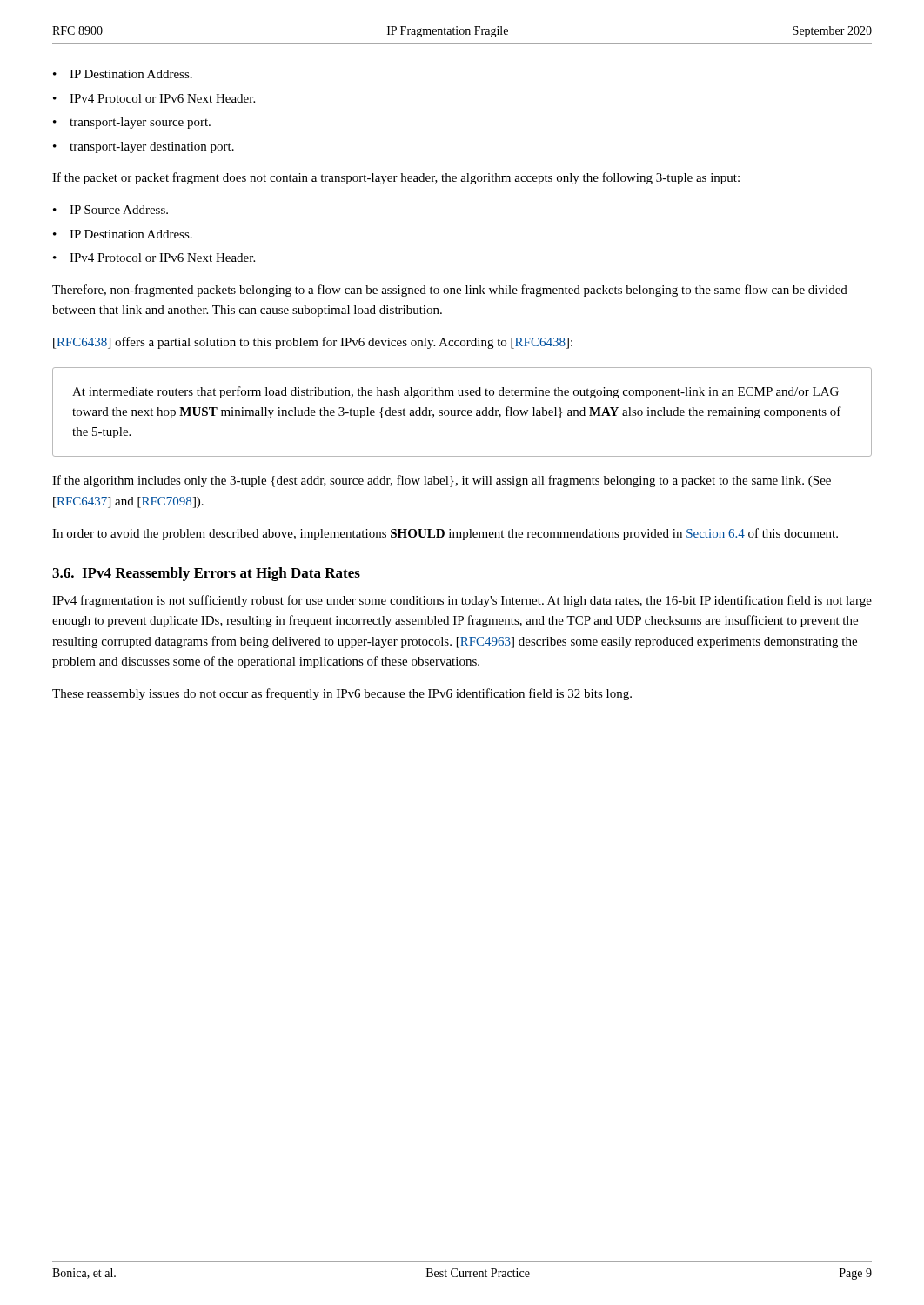Point to the passage starting "[RFC6438] offers a partial"
Image resolution: width=924 pixels, height=1305 pixels.
pos(313,342)
